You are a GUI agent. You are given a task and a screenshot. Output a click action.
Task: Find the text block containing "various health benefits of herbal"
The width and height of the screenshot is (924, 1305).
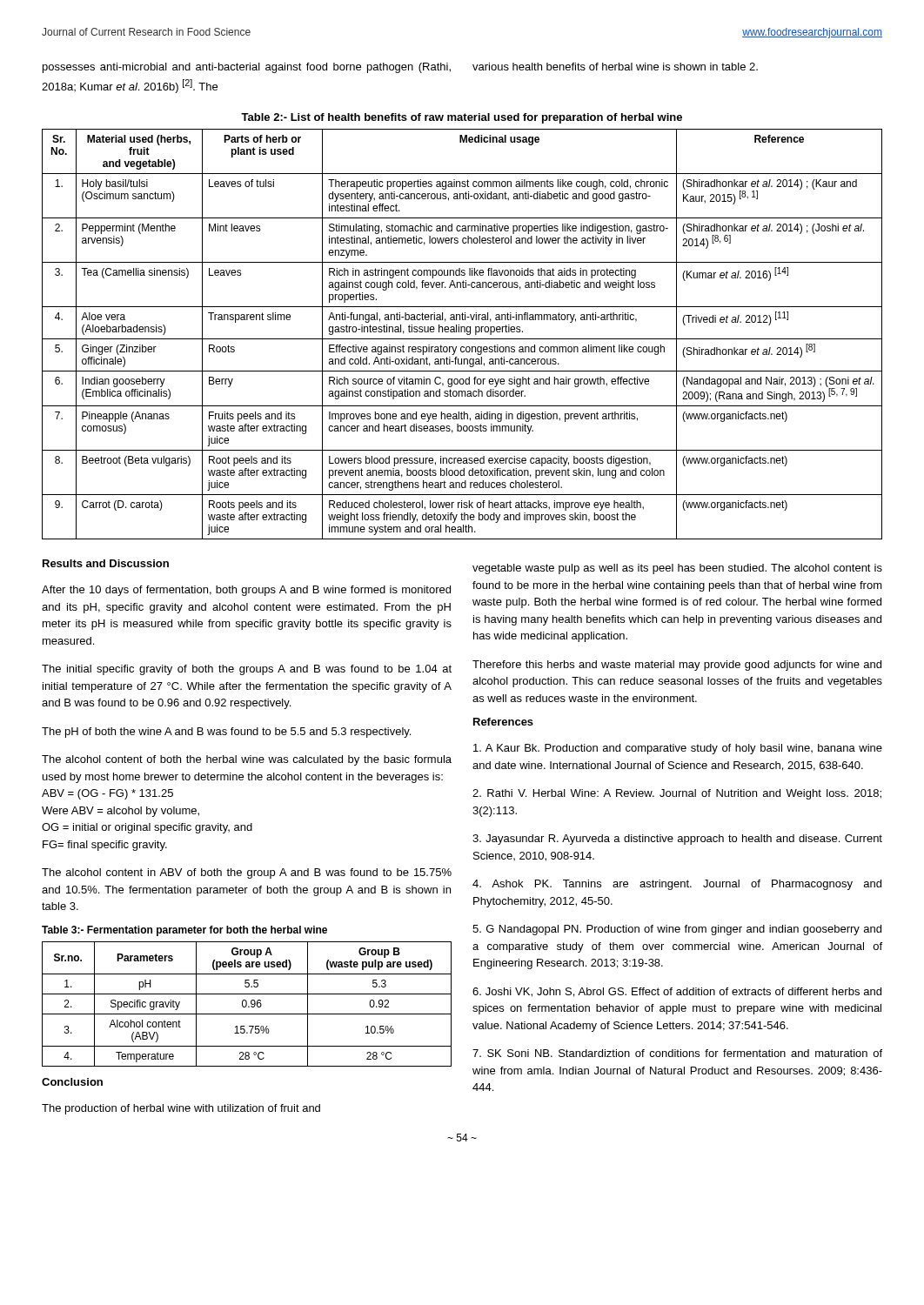coord(677,67)
